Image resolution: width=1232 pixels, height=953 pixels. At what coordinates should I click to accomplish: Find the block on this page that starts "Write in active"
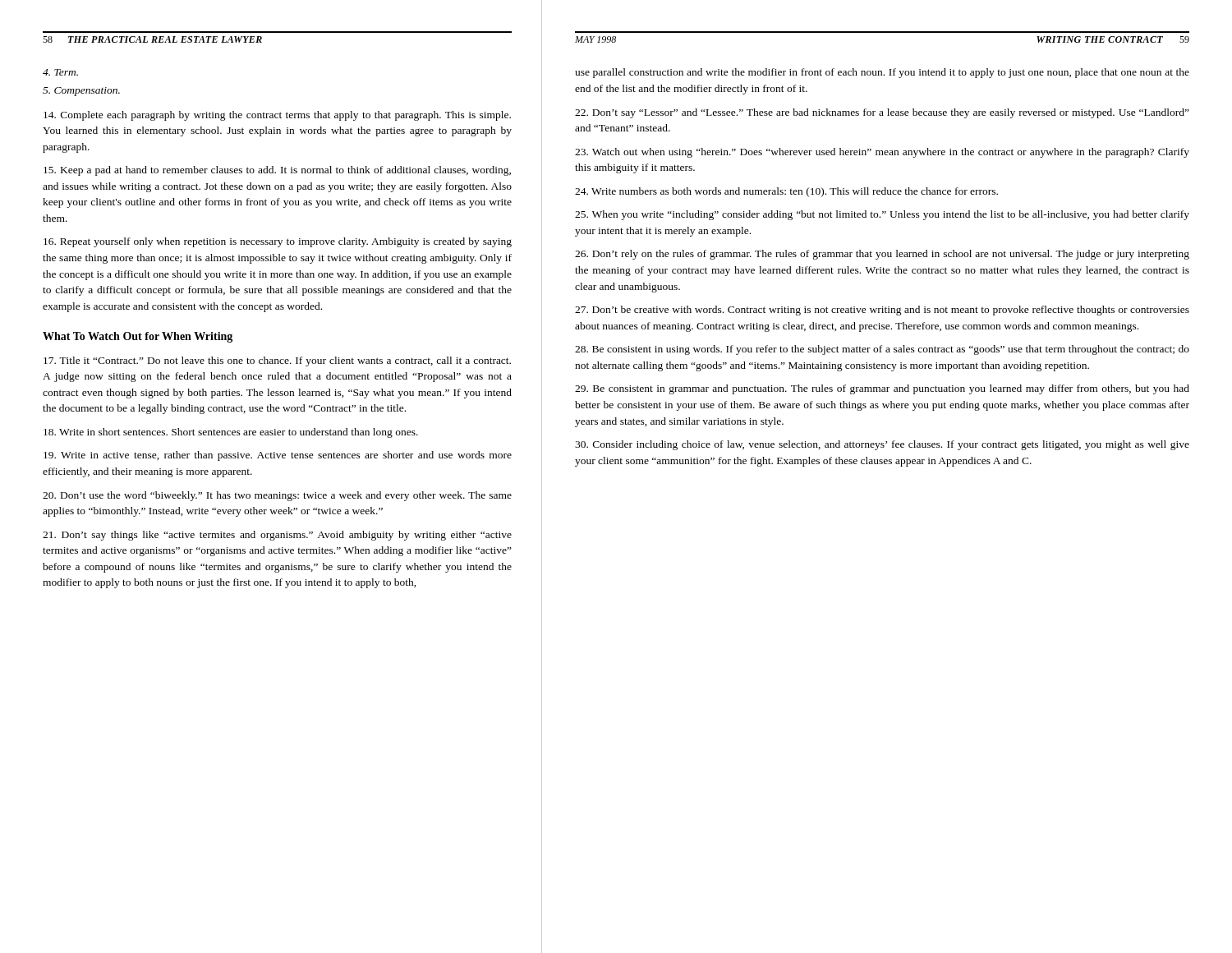pos(277,463)
